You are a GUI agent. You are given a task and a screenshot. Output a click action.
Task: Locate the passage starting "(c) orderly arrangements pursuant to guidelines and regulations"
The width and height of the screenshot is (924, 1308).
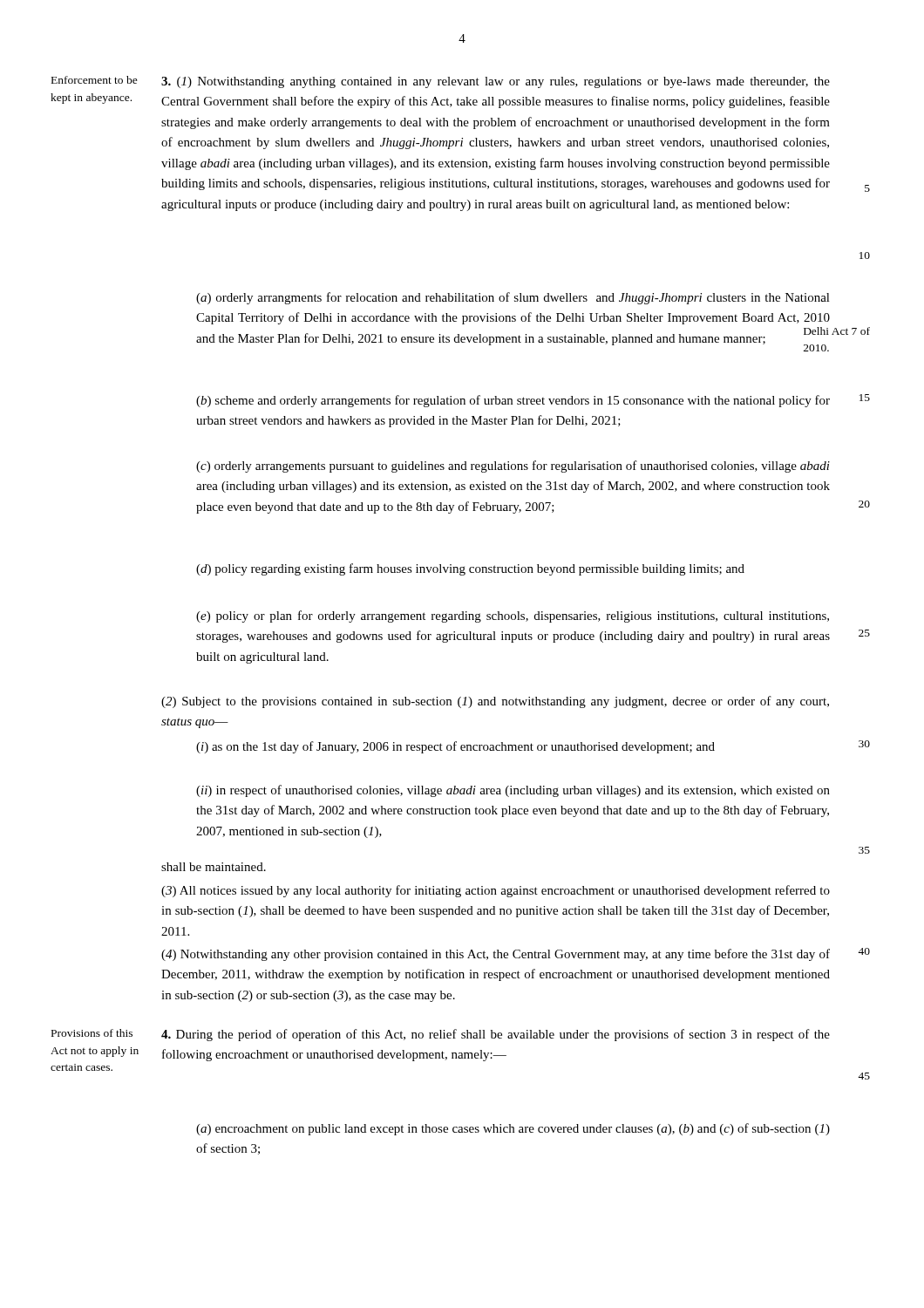pyautogui.click(x=513, y=487)
